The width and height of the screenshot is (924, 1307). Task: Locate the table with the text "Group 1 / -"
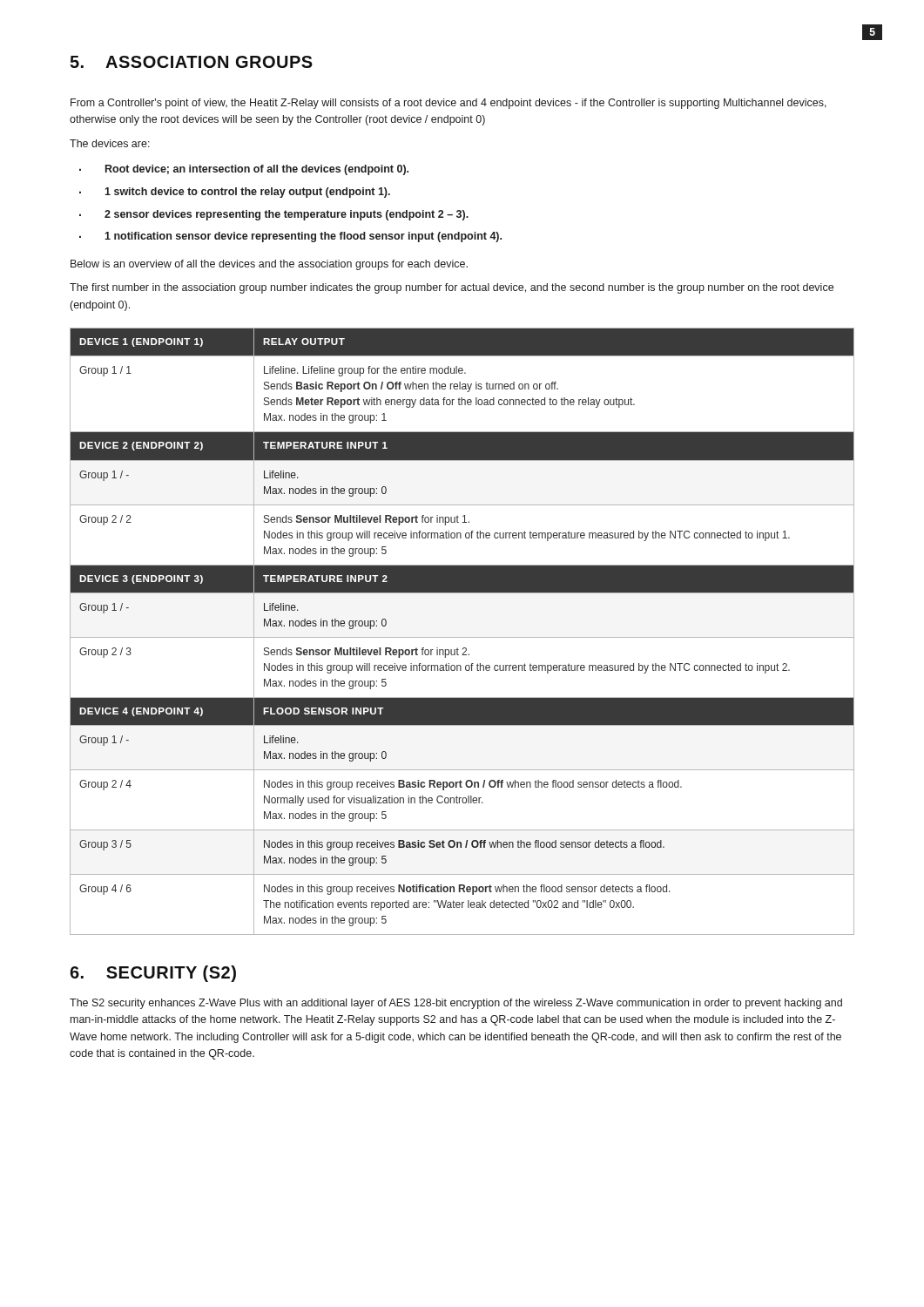click(x=462, y=631)
